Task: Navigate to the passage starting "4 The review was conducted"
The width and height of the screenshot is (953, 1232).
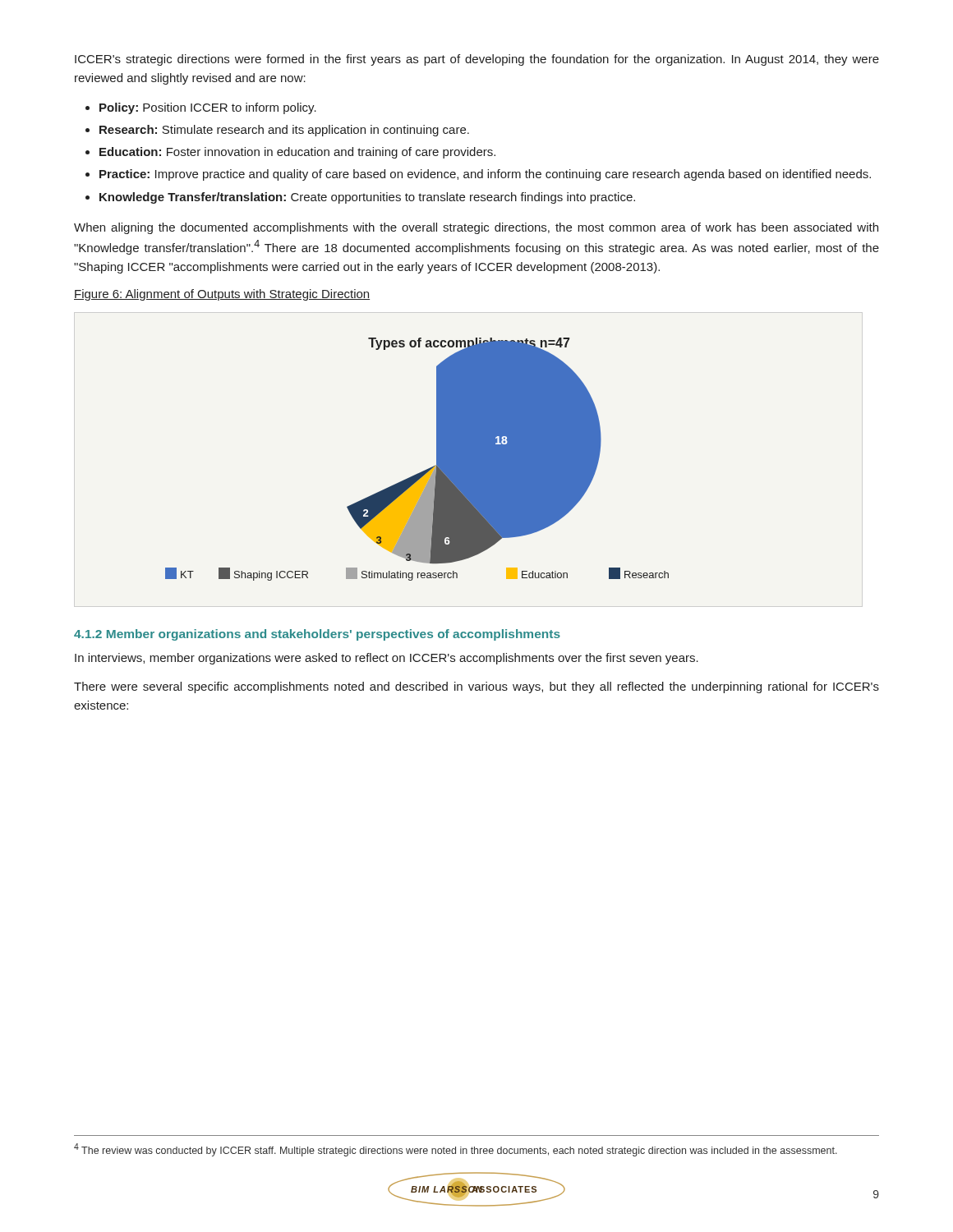Action: coord(456,1149)
